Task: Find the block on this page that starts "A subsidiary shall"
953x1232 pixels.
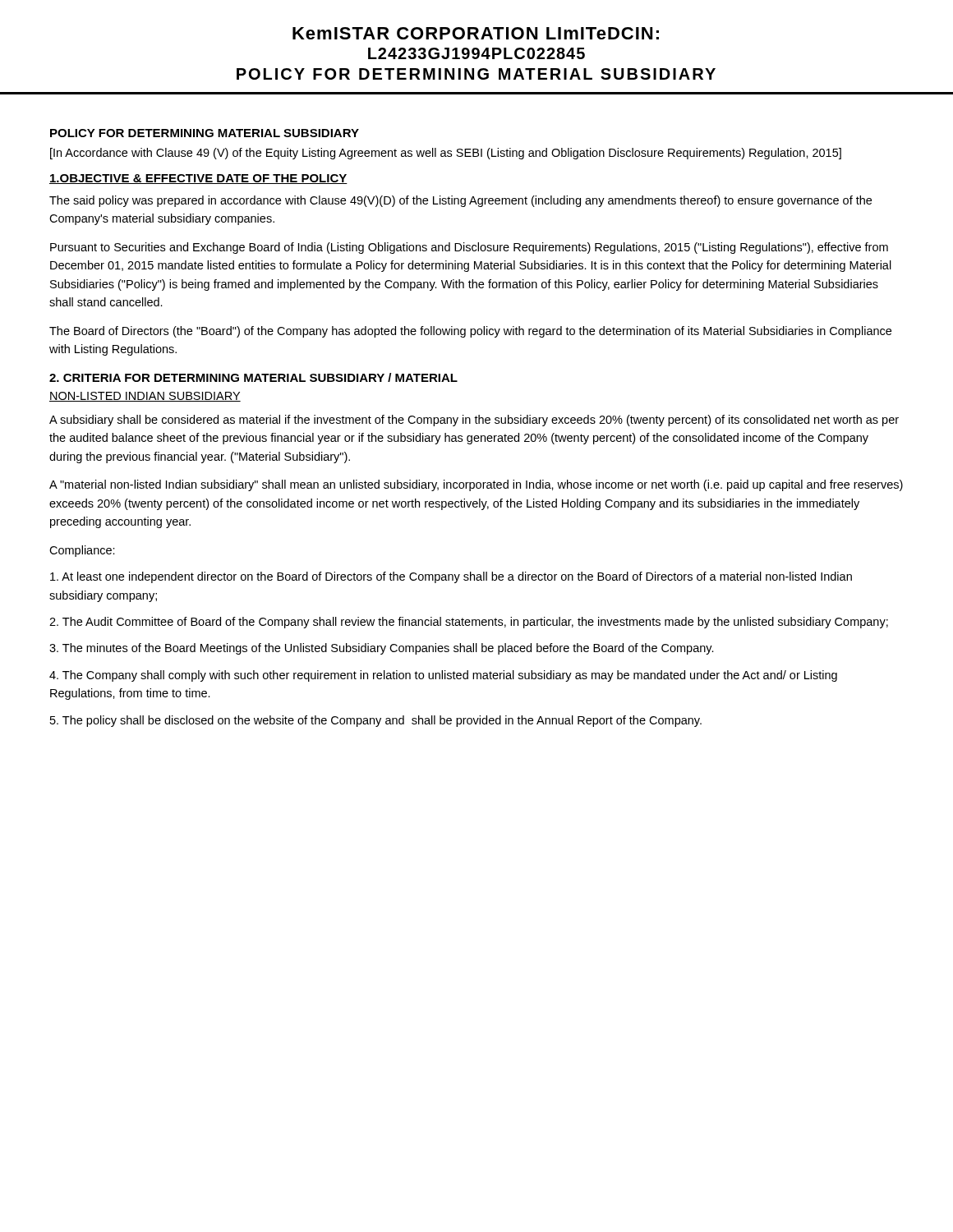Action: coord(474,438)
